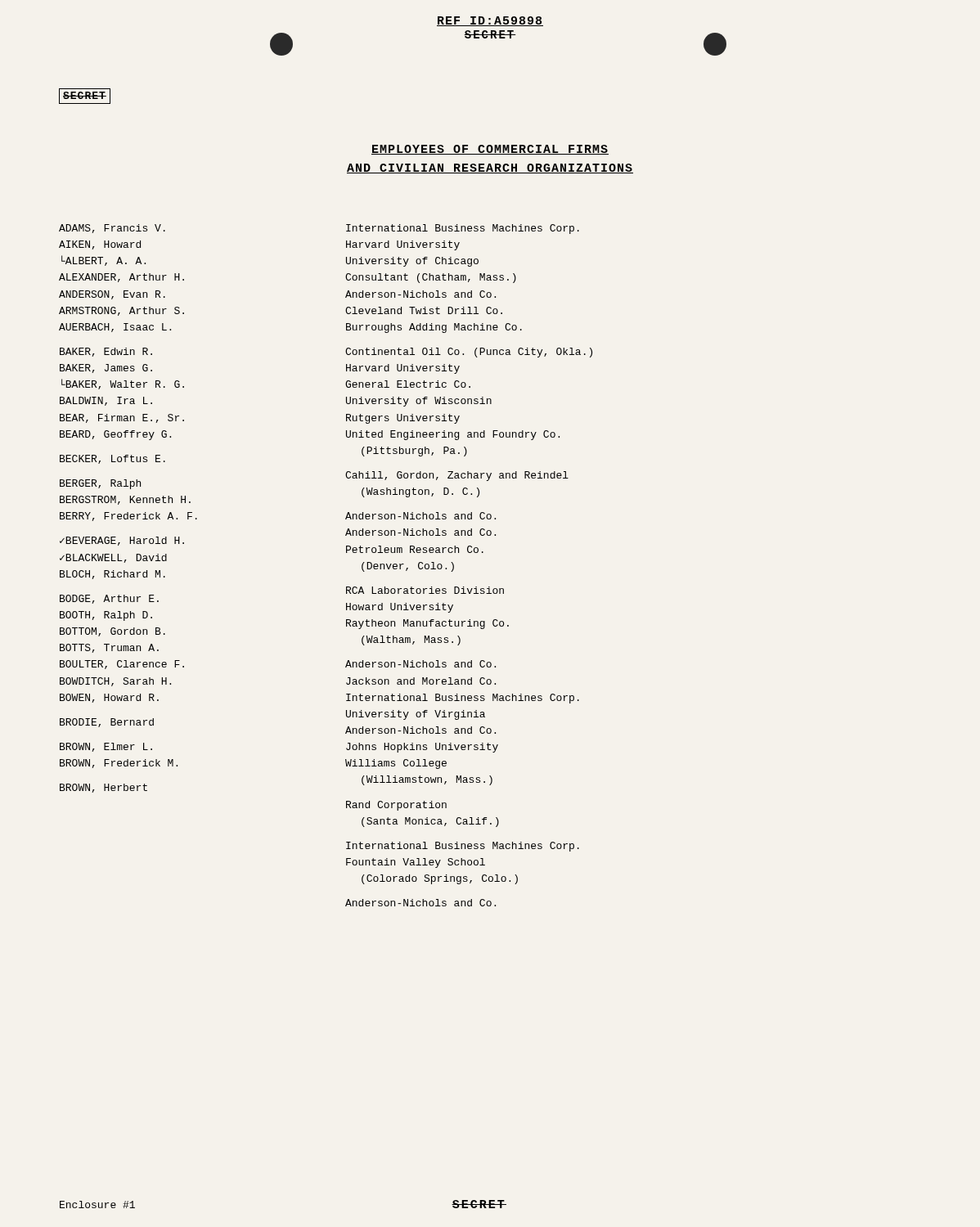
Task: Navigate to the region starting "Cahill, Gordon, Zachary"
Action: (x=457, y=476)
